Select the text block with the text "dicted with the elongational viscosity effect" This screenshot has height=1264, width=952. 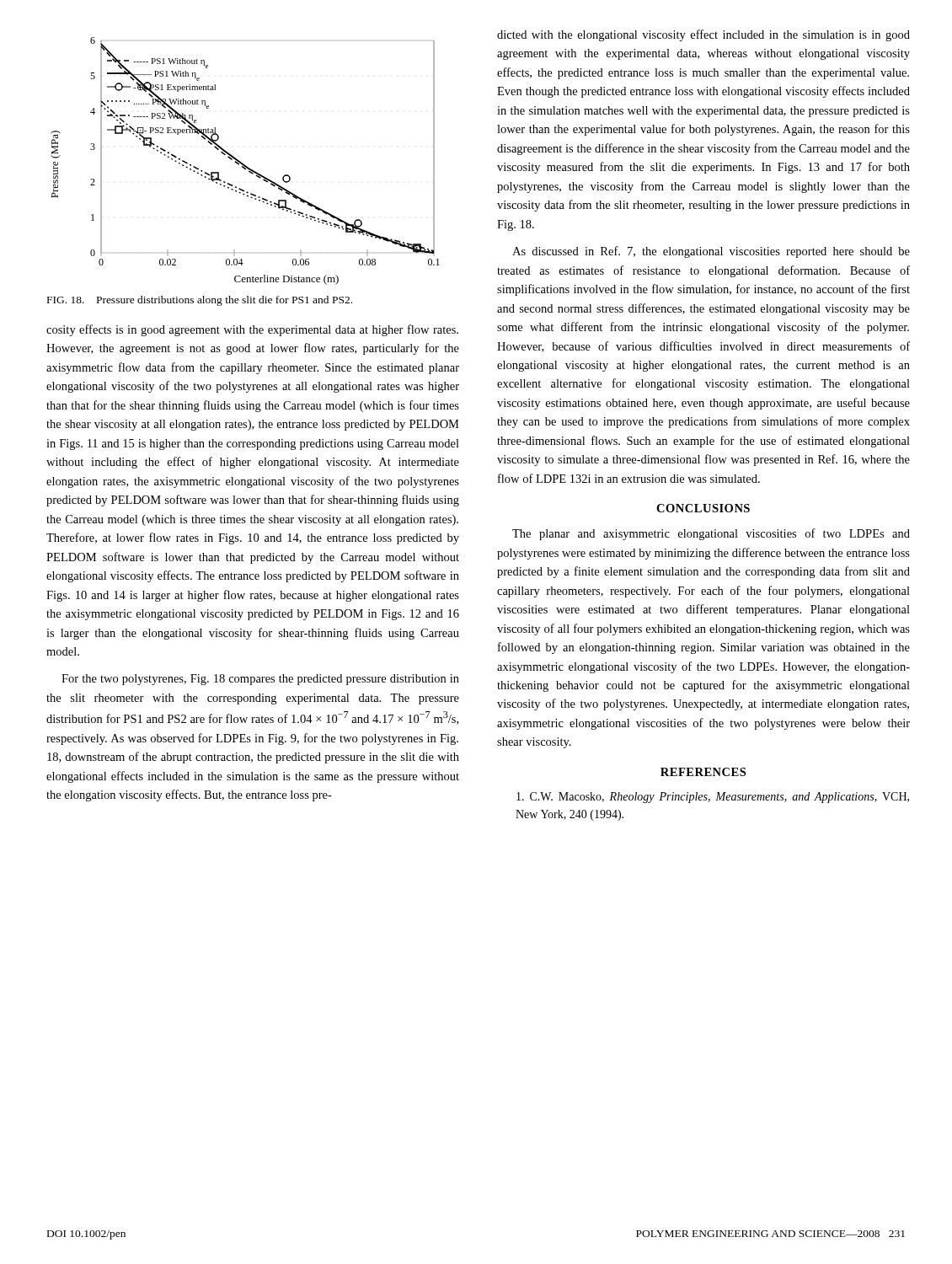click(x=703, y=129)
